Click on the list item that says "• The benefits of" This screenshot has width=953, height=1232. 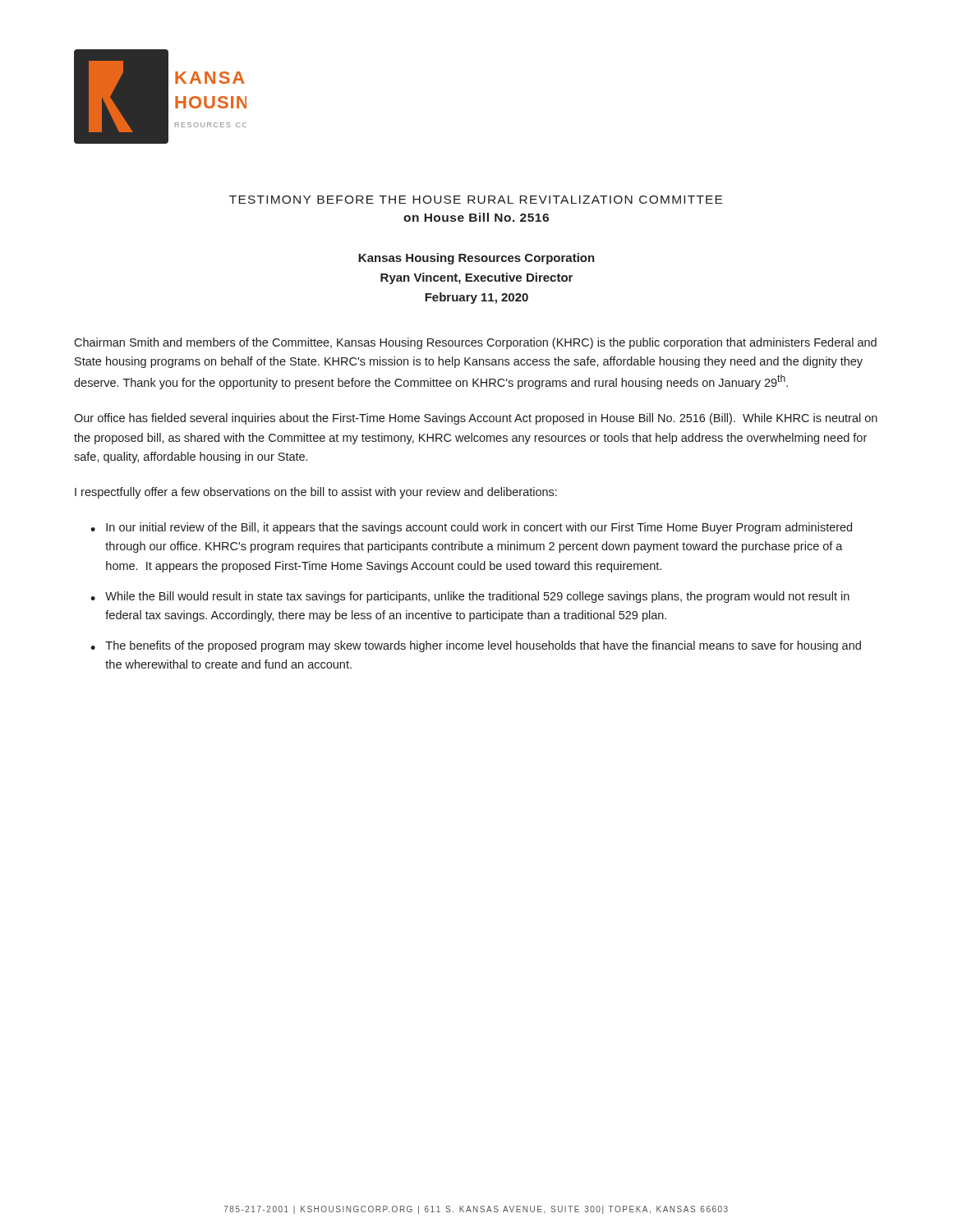click(485, 656)
